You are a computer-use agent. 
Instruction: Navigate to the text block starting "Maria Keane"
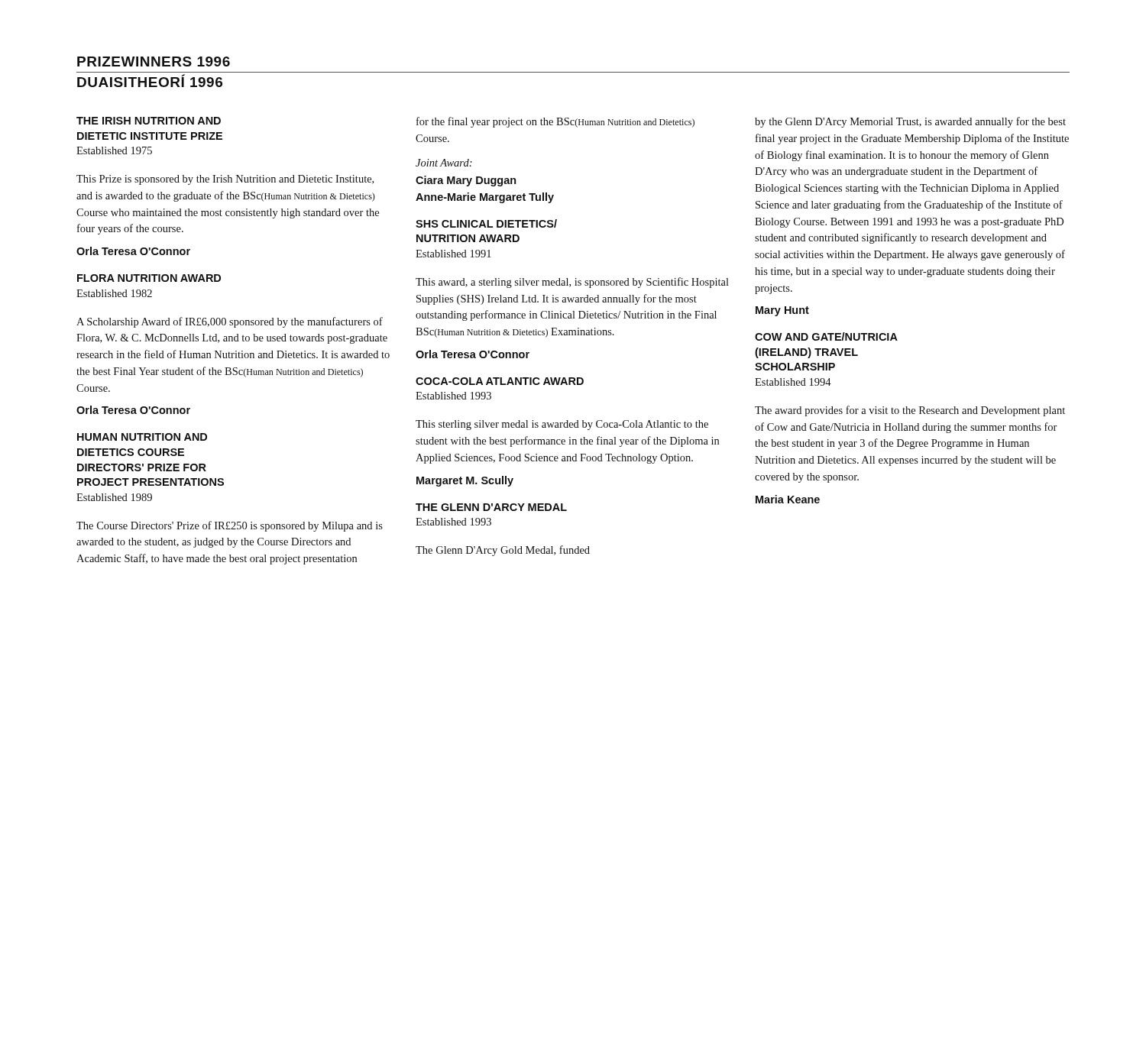point(787,499)
